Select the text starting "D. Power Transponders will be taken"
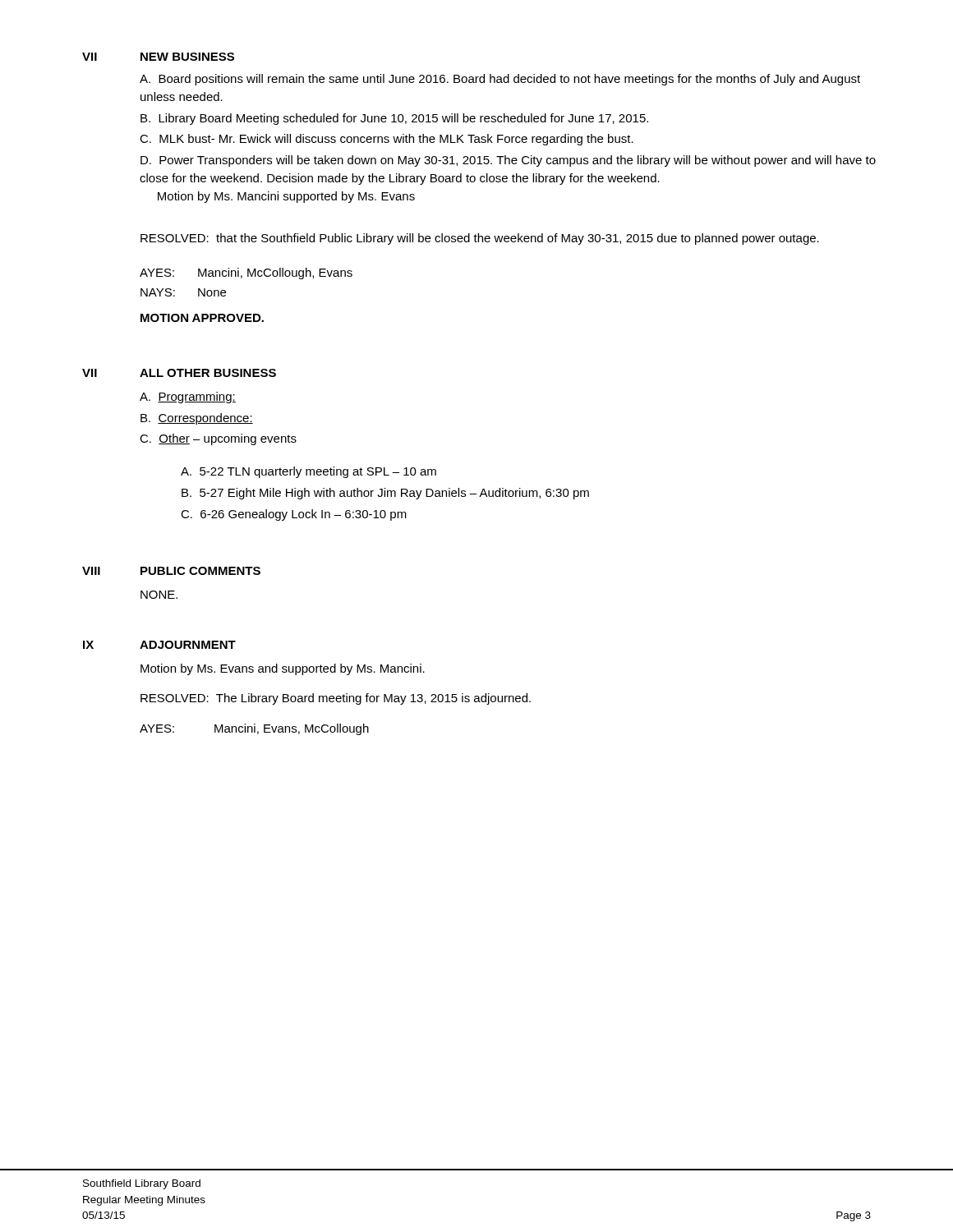The height and width of the screenshot is (1232, 953). click(508, 178)
